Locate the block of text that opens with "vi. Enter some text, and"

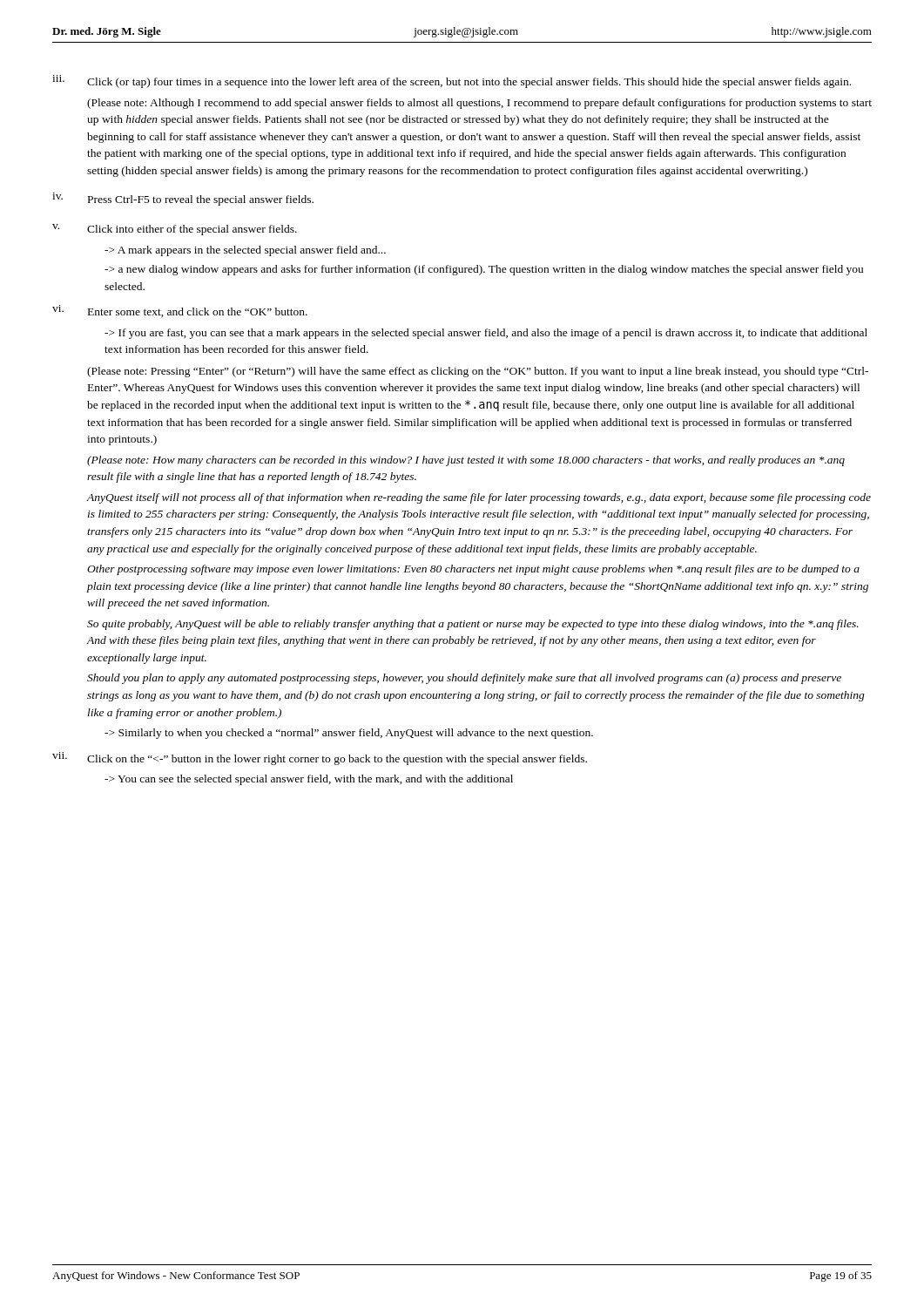(462, 521)
